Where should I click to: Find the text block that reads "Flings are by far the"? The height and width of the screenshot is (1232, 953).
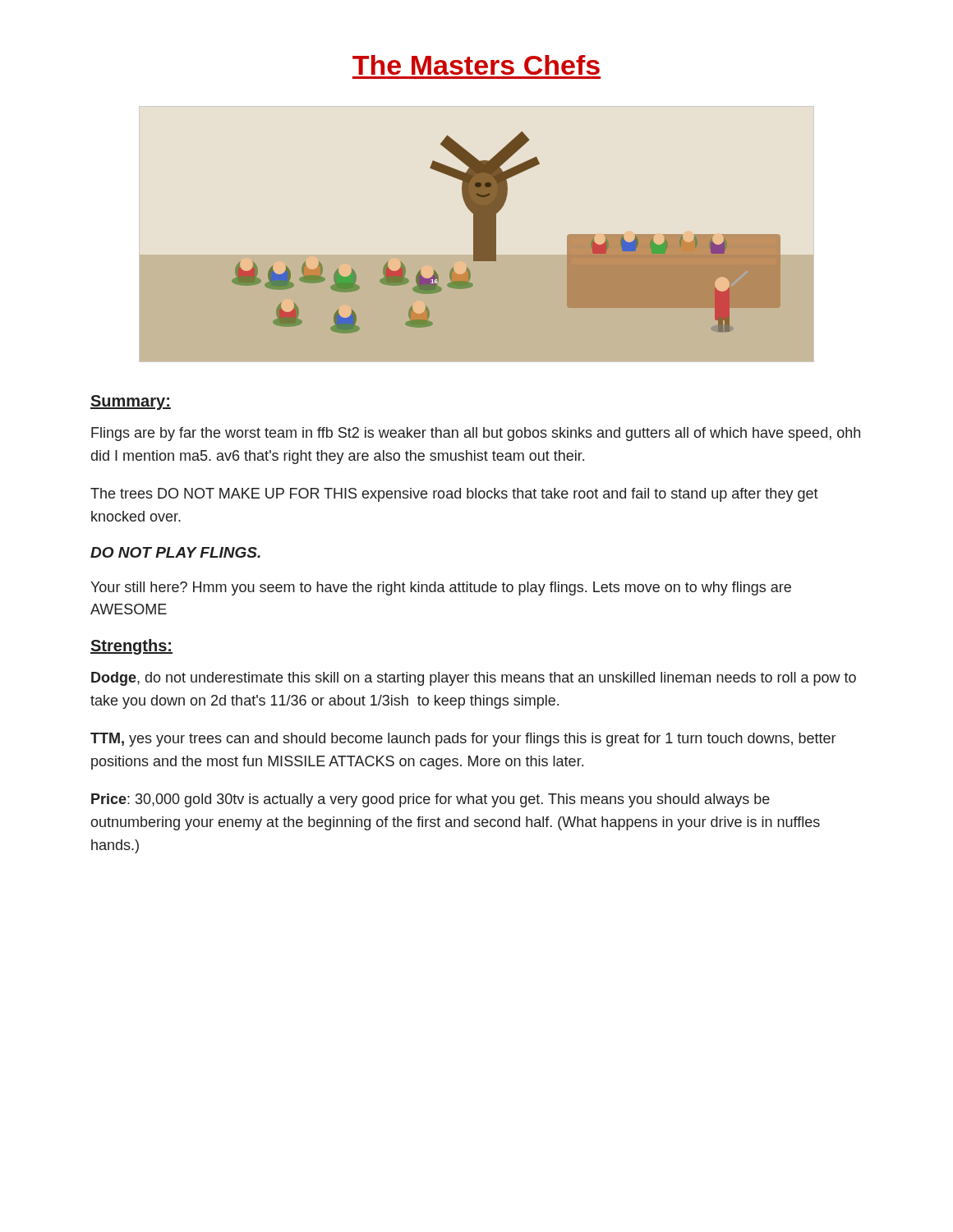476,444
